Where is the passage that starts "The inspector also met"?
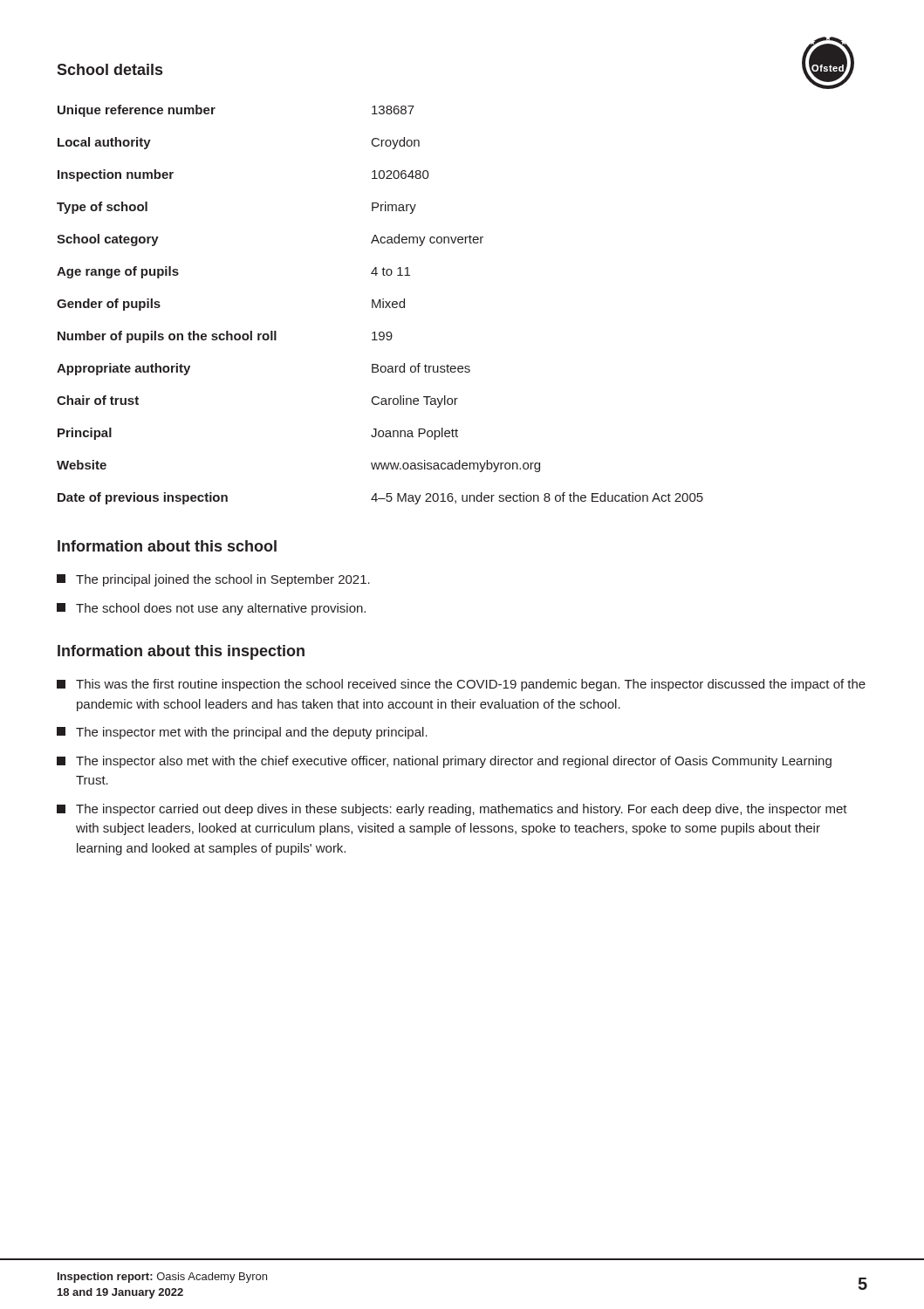Screen dimensions: 1309x924 click(462, 771)
